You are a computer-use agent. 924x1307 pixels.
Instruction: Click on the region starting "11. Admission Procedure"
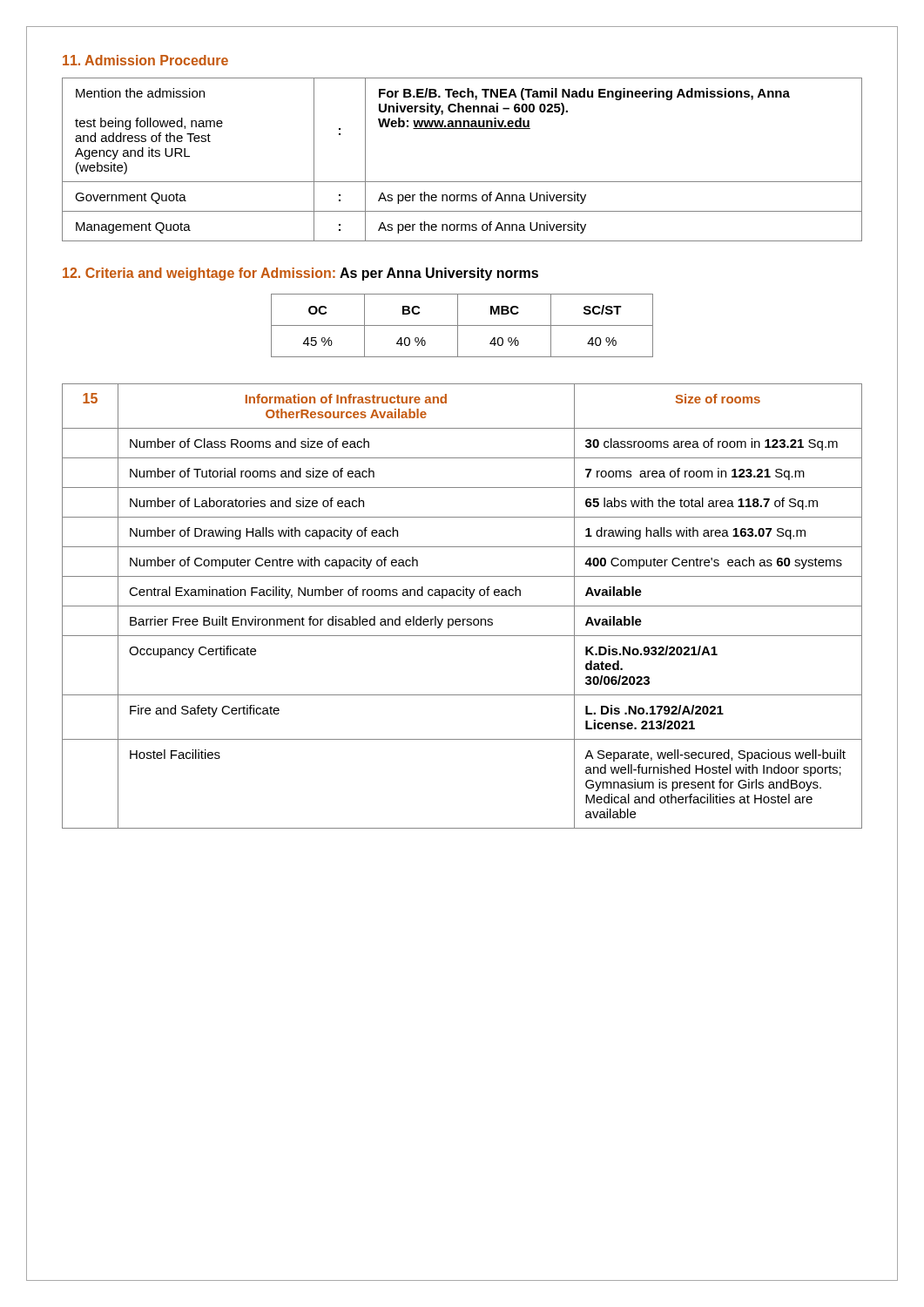tap(145, 61)
